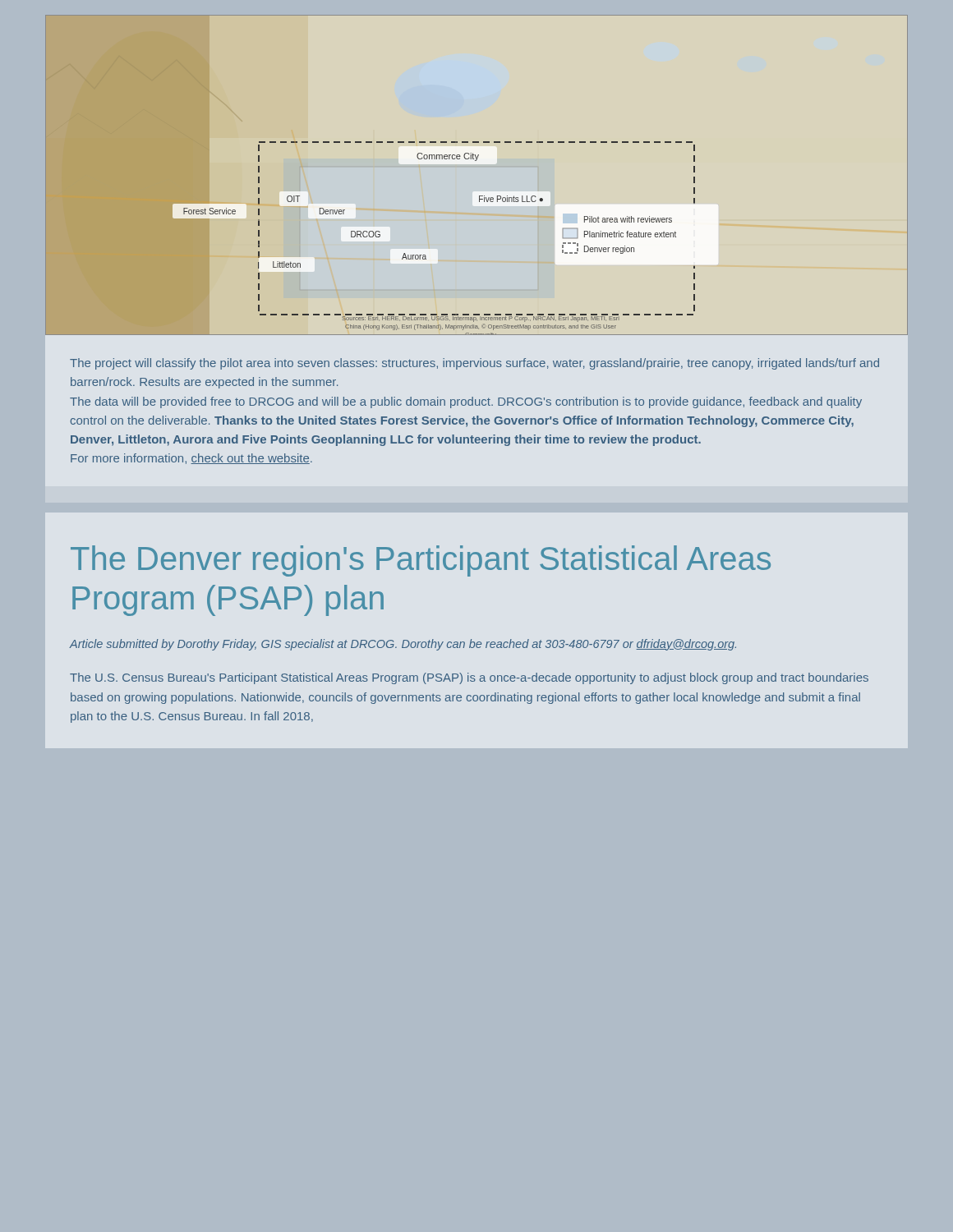Point to the element starting "The data will be provided"

click(476, 420)
